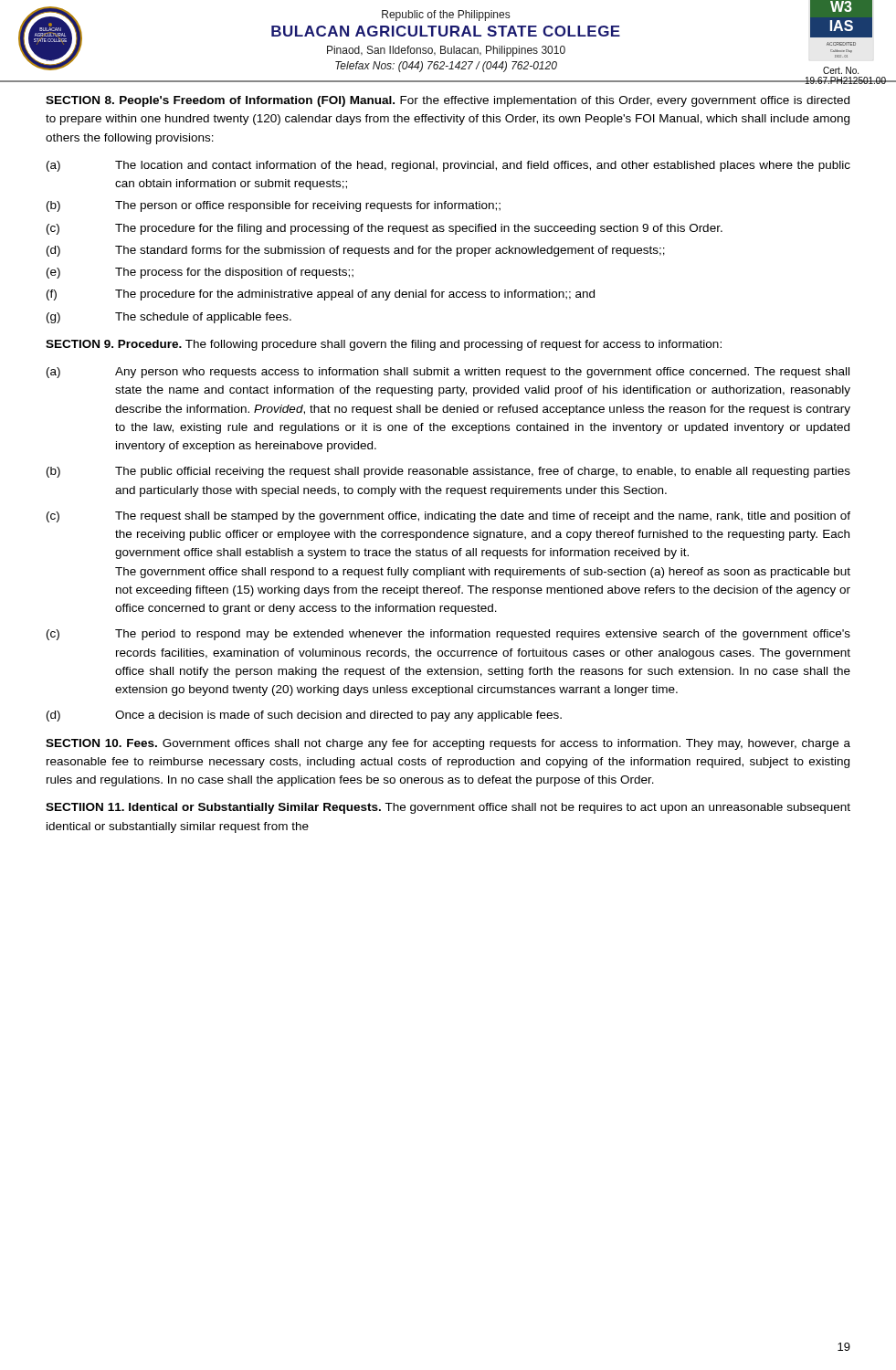The height and width of the screenshot is (1370, 896).
Task: Click the passage that begins "(c) The request shall"
Action: click(x=448, y=562)
